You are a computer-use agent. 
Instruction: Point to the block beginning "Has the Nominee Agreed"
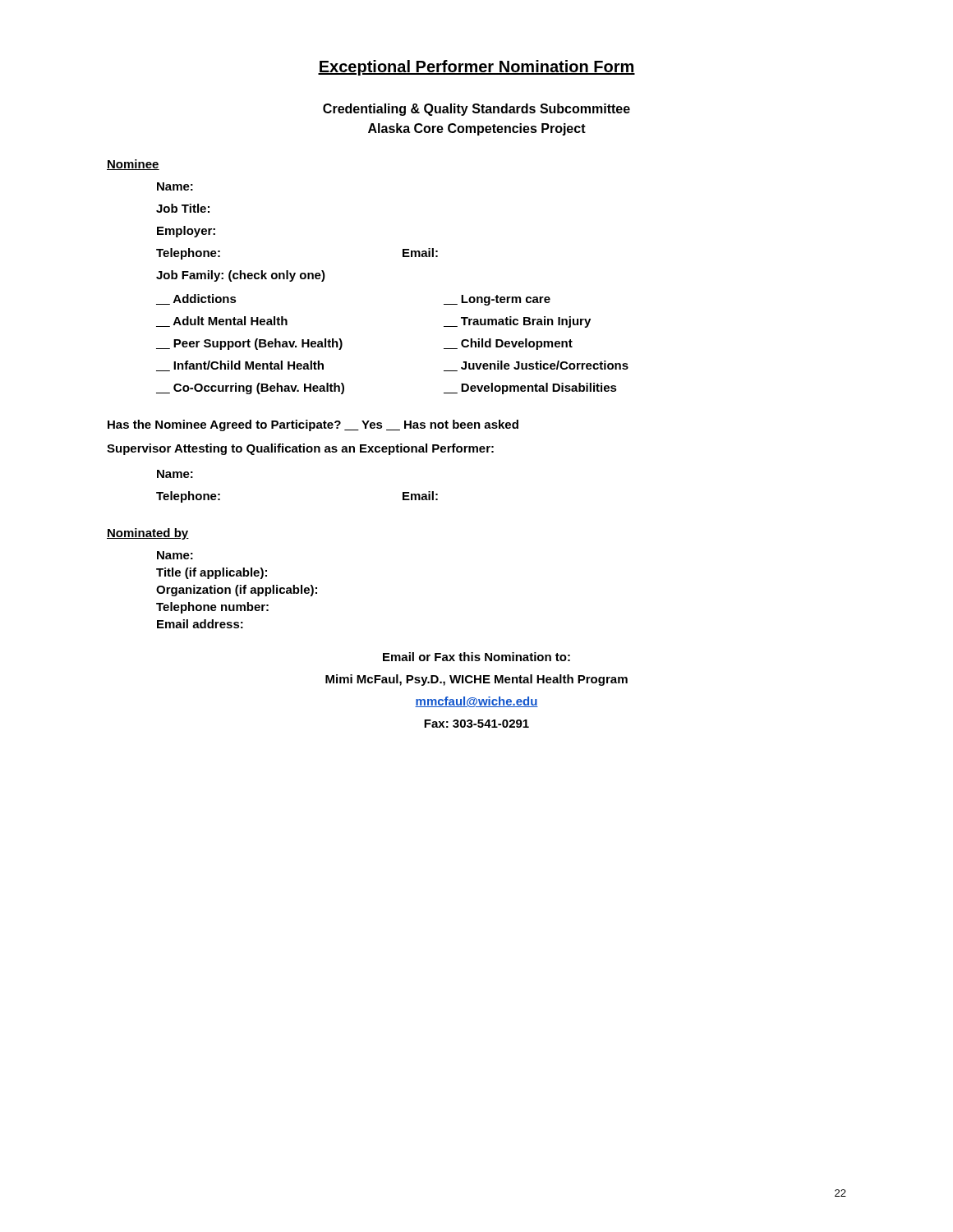pyautogui.click(x=313, y=424)
